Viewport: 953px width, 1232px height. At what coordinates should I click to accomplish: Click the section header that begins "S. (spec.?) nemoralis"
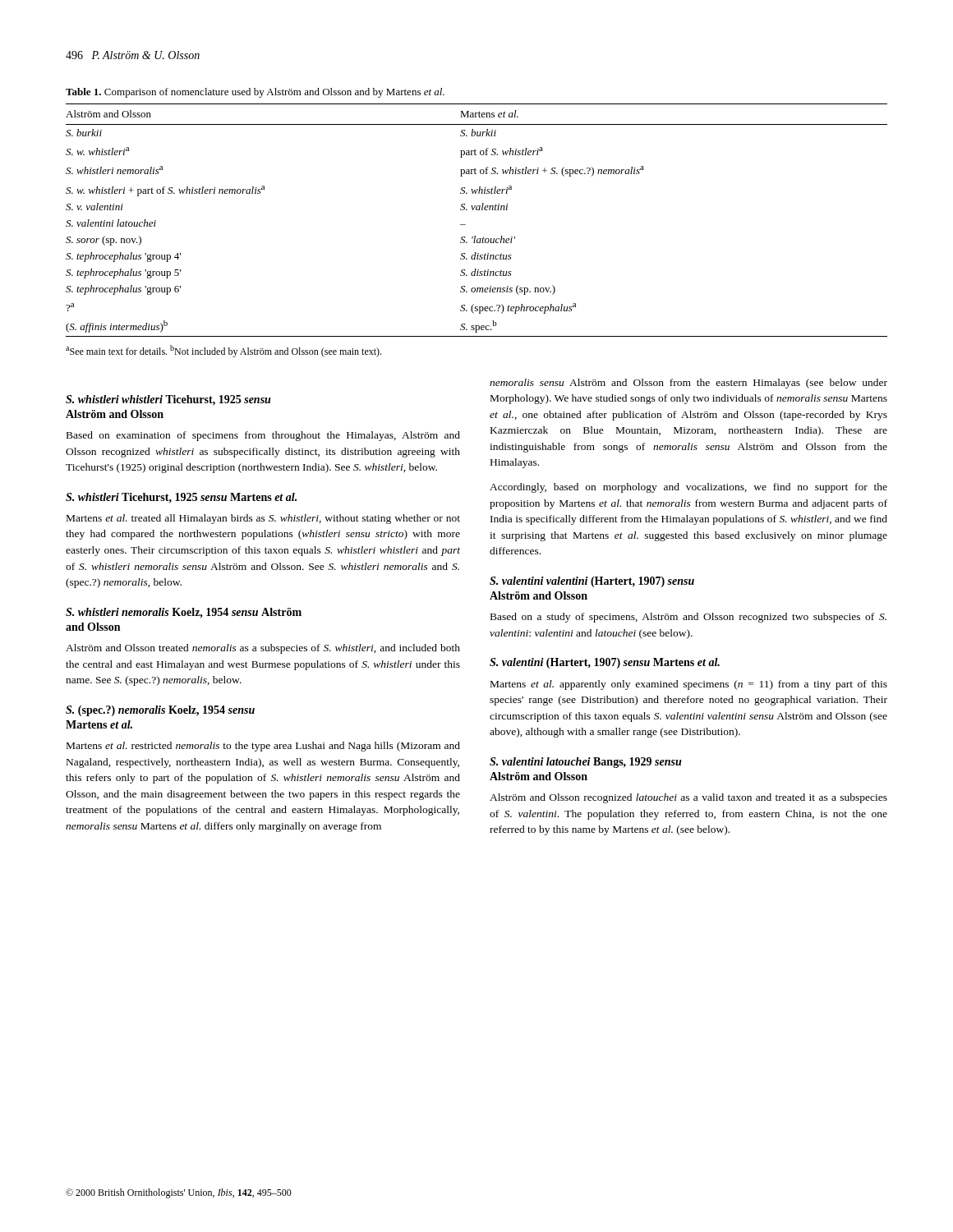pyautogui.click(x=160, y=717)
